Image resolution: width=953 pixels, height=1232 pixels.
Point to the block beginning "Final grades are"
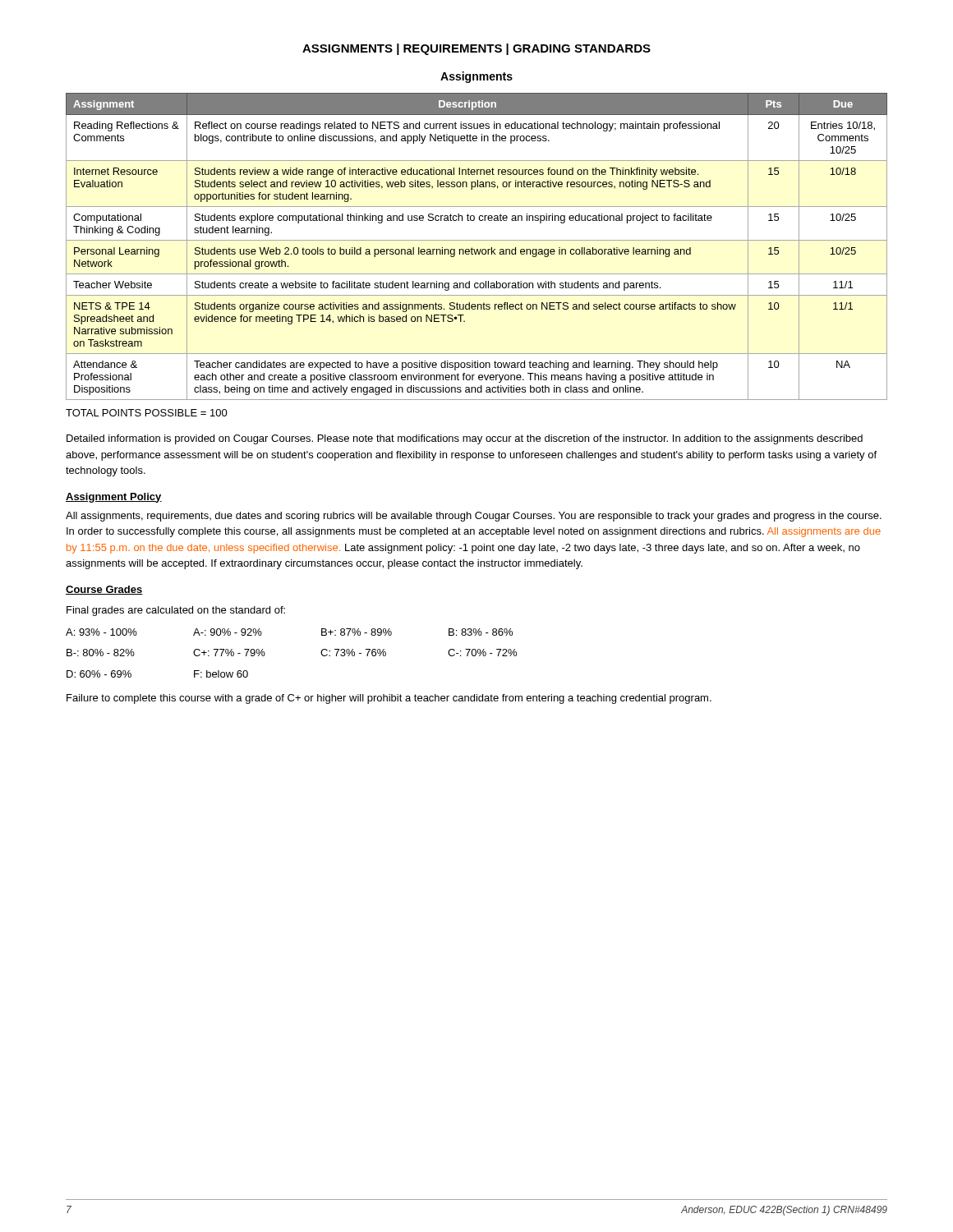[476, 642]
